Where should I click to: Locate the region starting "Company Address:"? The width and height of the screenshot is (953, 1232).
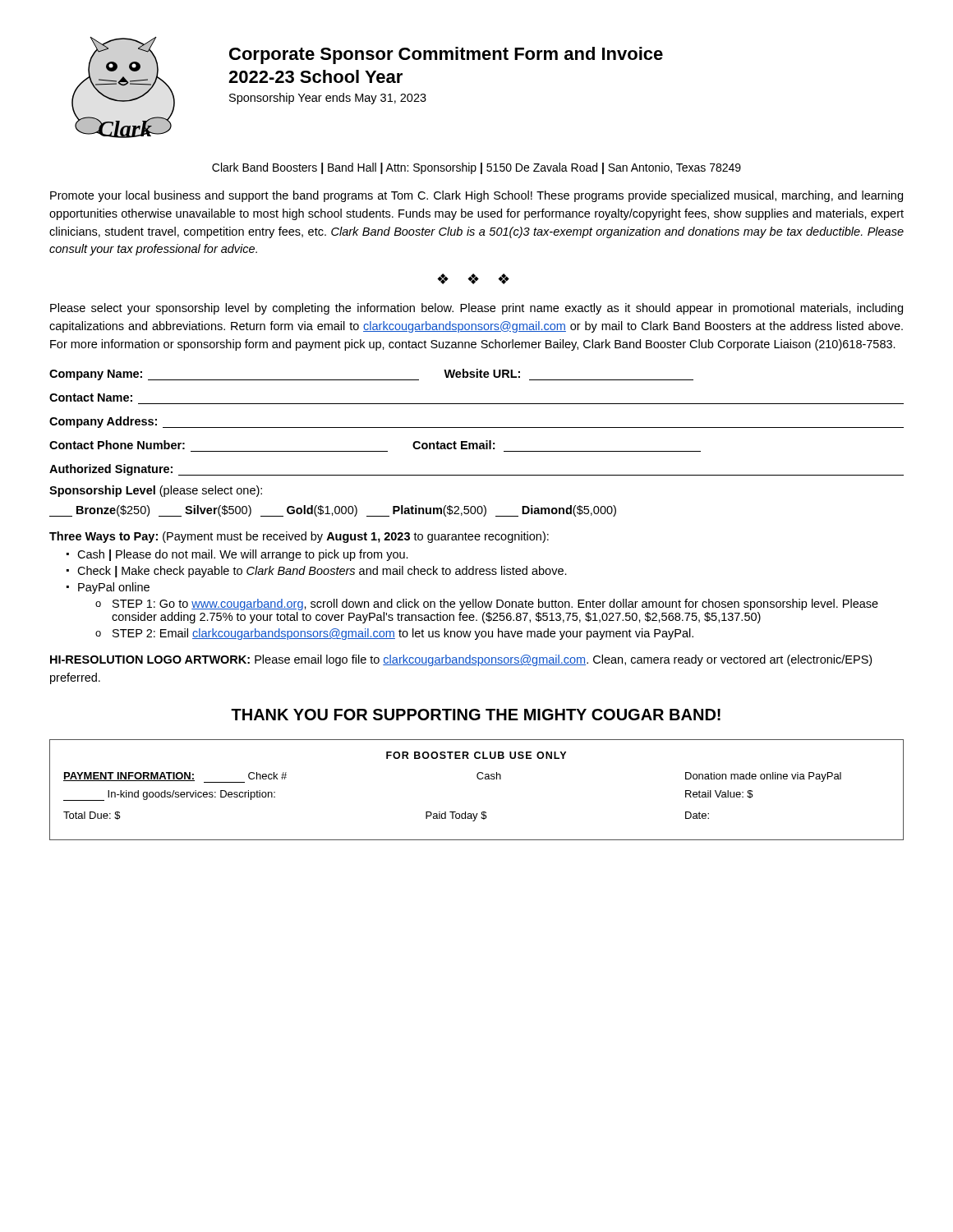[476, 420]
